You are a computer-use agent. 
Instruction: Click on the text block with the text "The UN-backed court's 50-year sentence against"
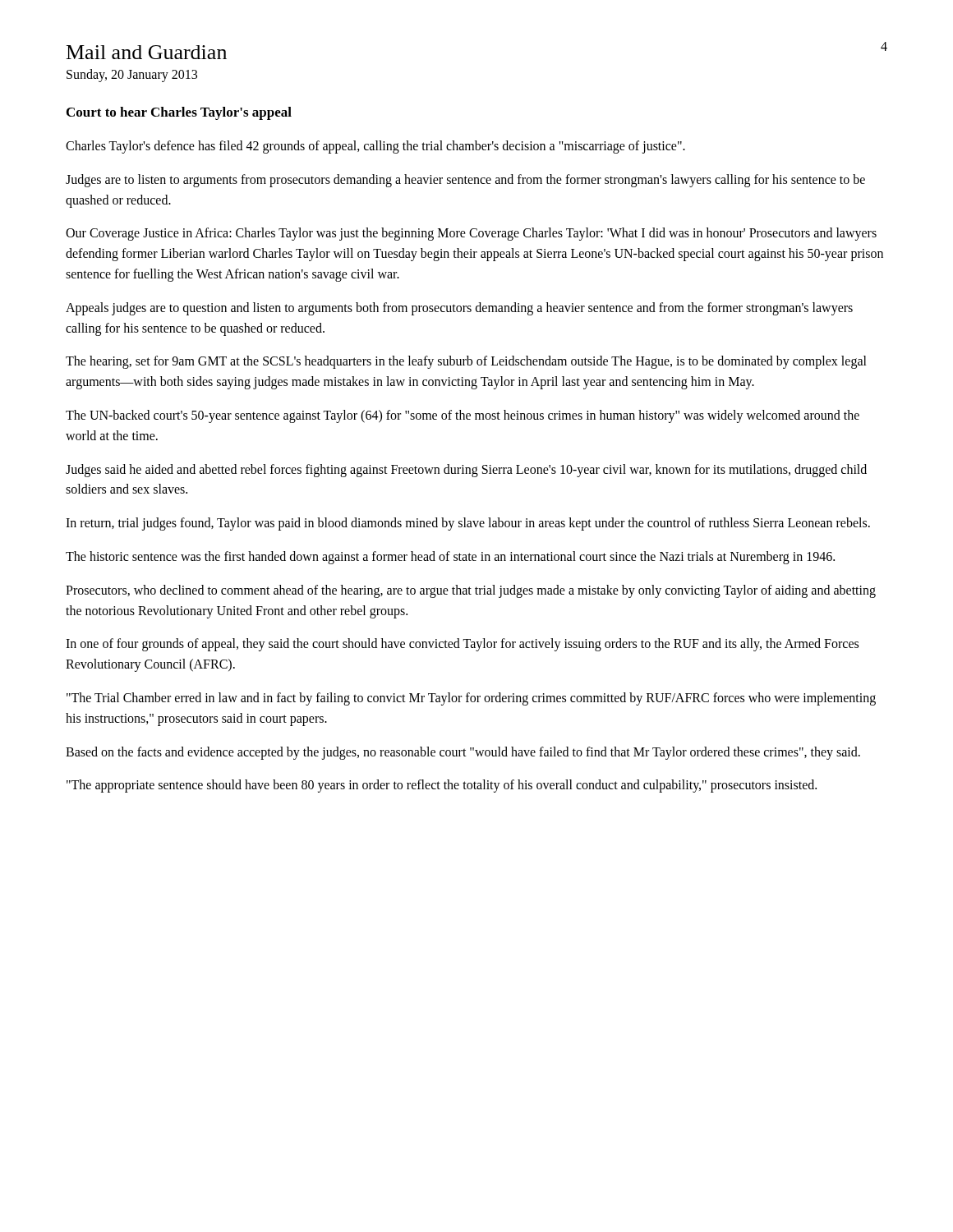click(476, 426)
